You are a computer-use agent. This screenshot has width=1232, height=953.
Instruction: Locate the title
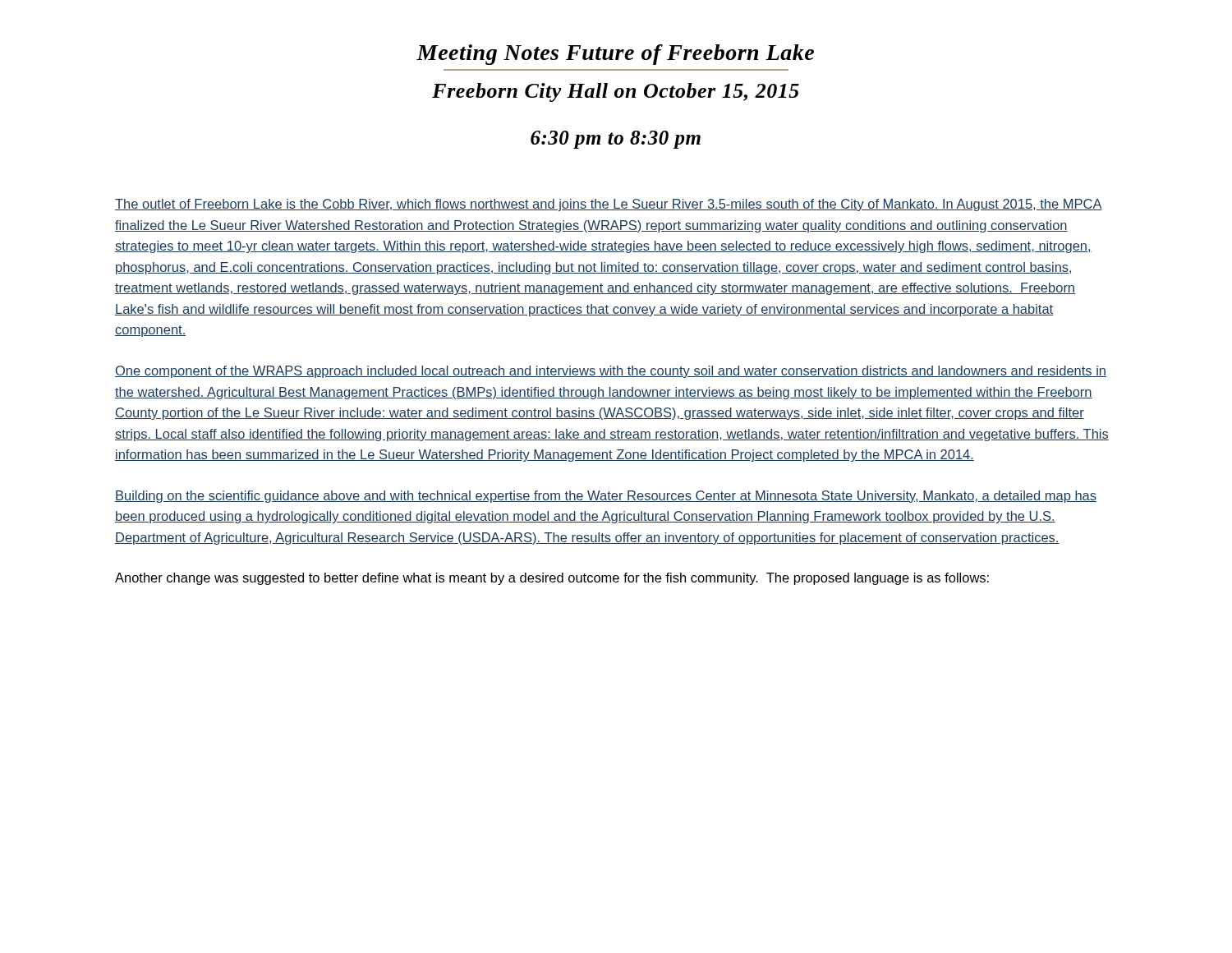pyautogui.click(x=616, y=94)
